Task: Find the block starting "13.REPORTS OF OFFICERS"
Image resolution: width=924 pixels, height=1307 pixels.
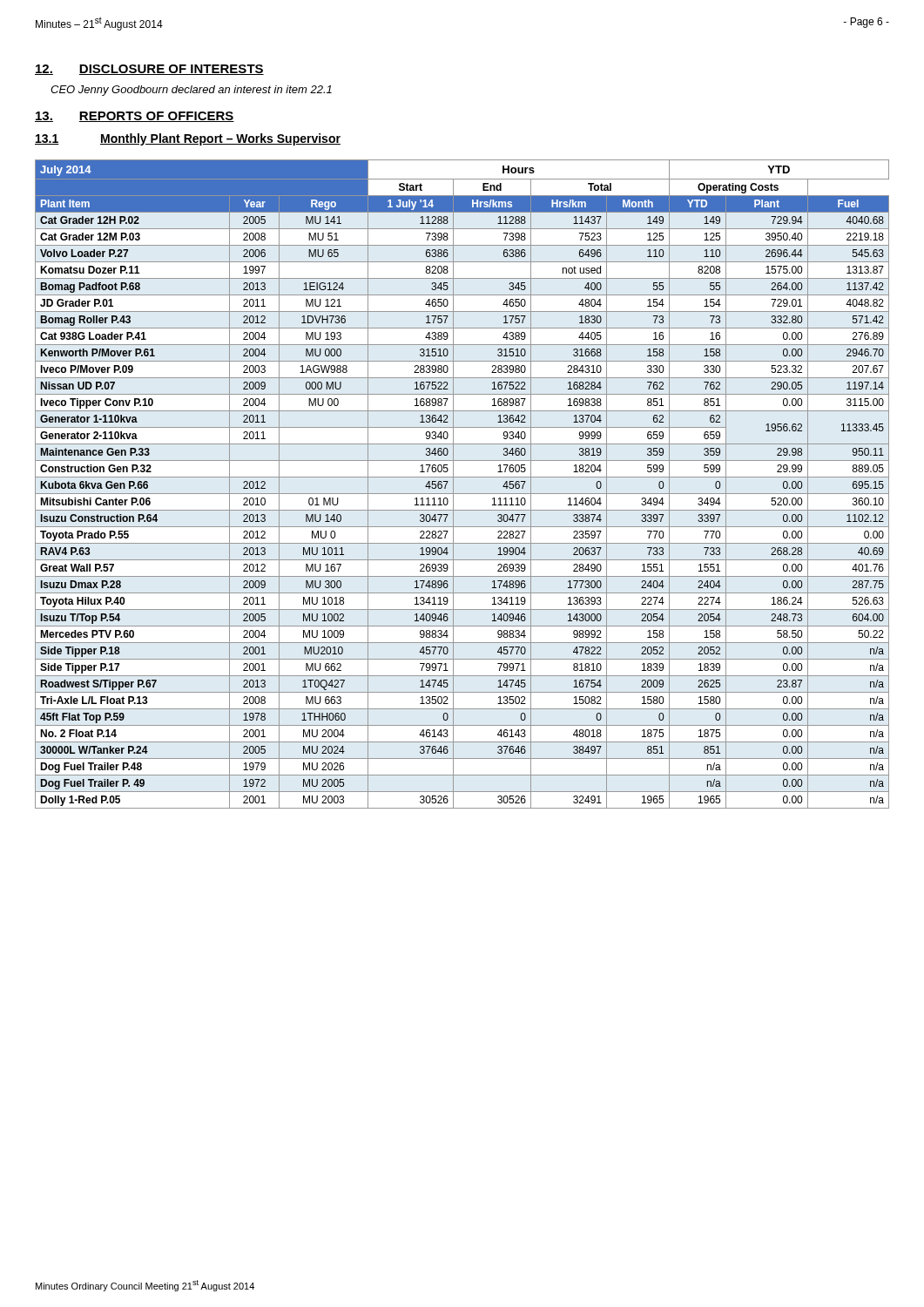Action: pos(134,115)
